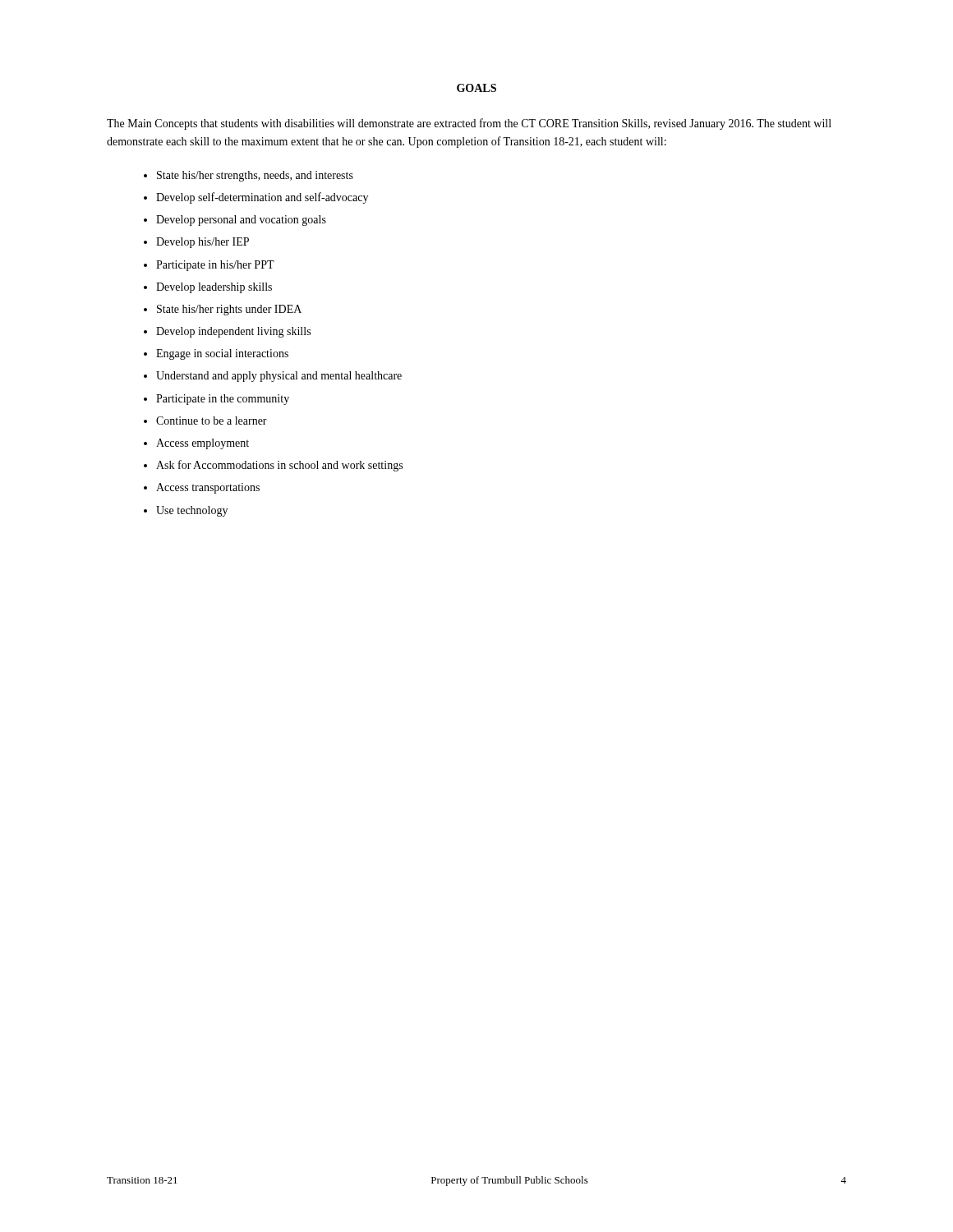Locate the text block that says "The Main Concepts that"
Viewport: 953px width, 1232px height.
469,133
